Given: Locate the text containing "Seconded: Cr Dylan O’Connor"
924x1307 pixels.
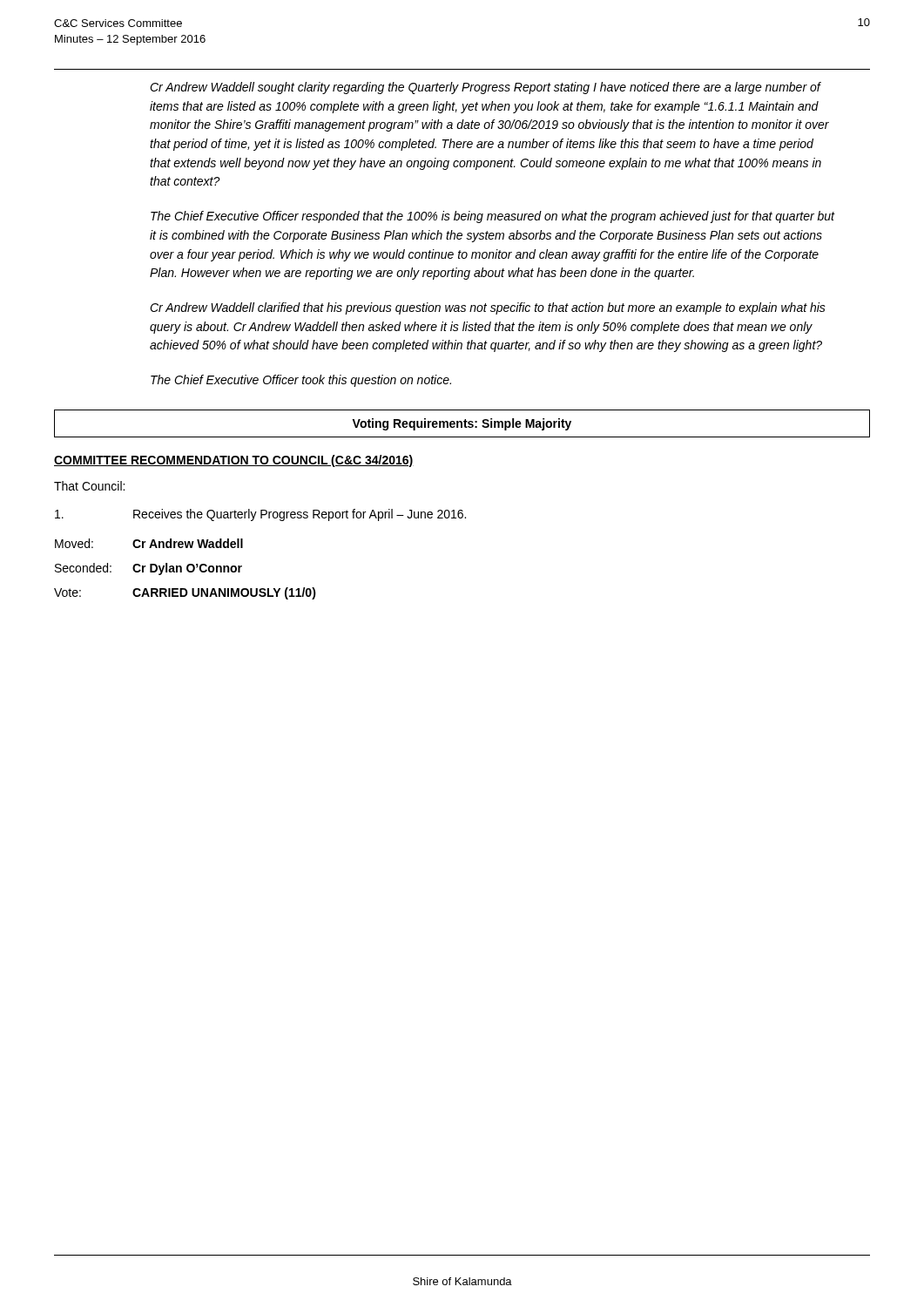Looking at the screenshot, I should click(x=148, y=568).
